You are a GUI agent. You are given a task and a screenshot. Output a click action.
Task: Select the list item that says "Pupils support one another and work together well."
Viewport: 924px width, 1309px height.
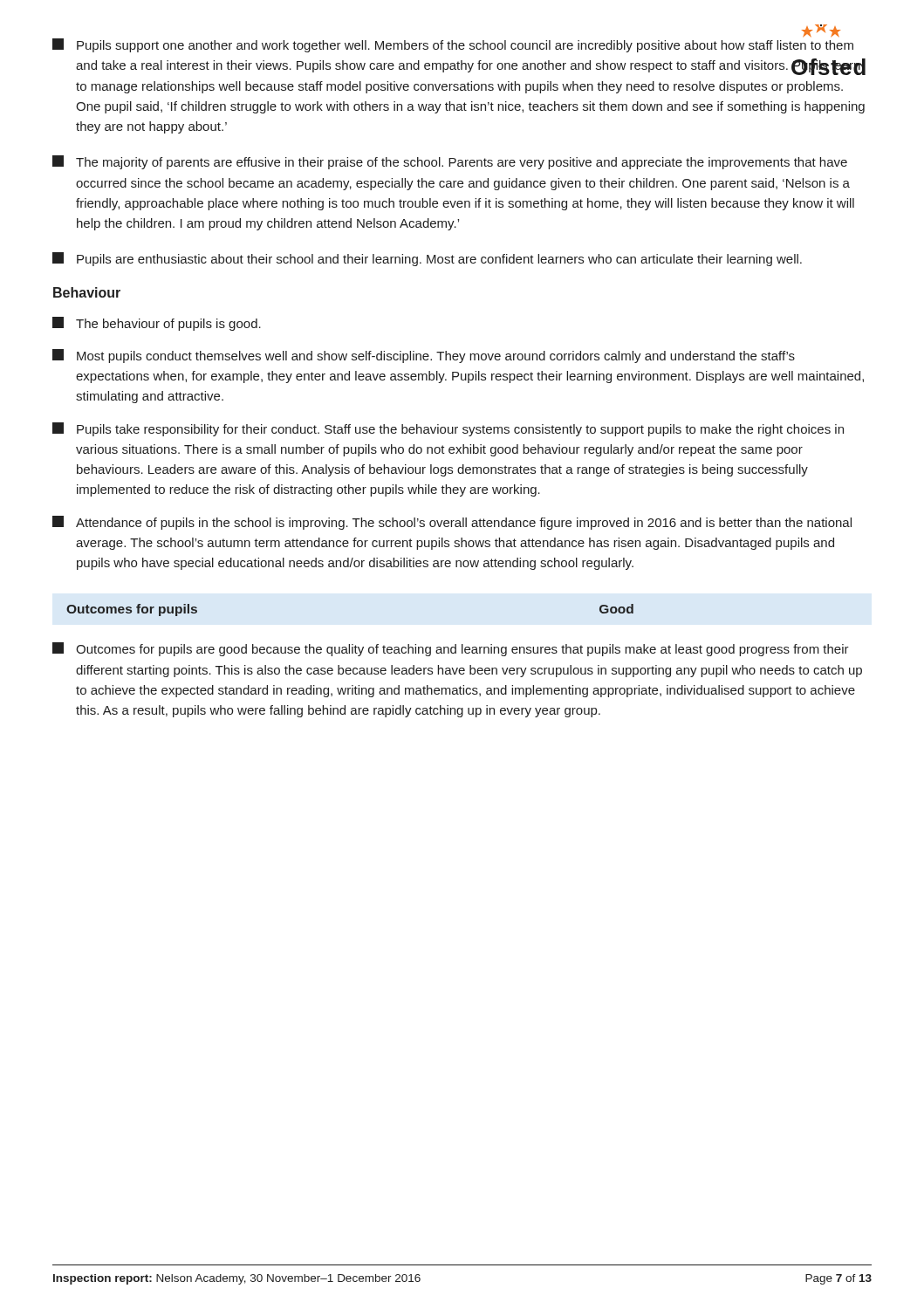pyautogui.click(x=462, y=86)
